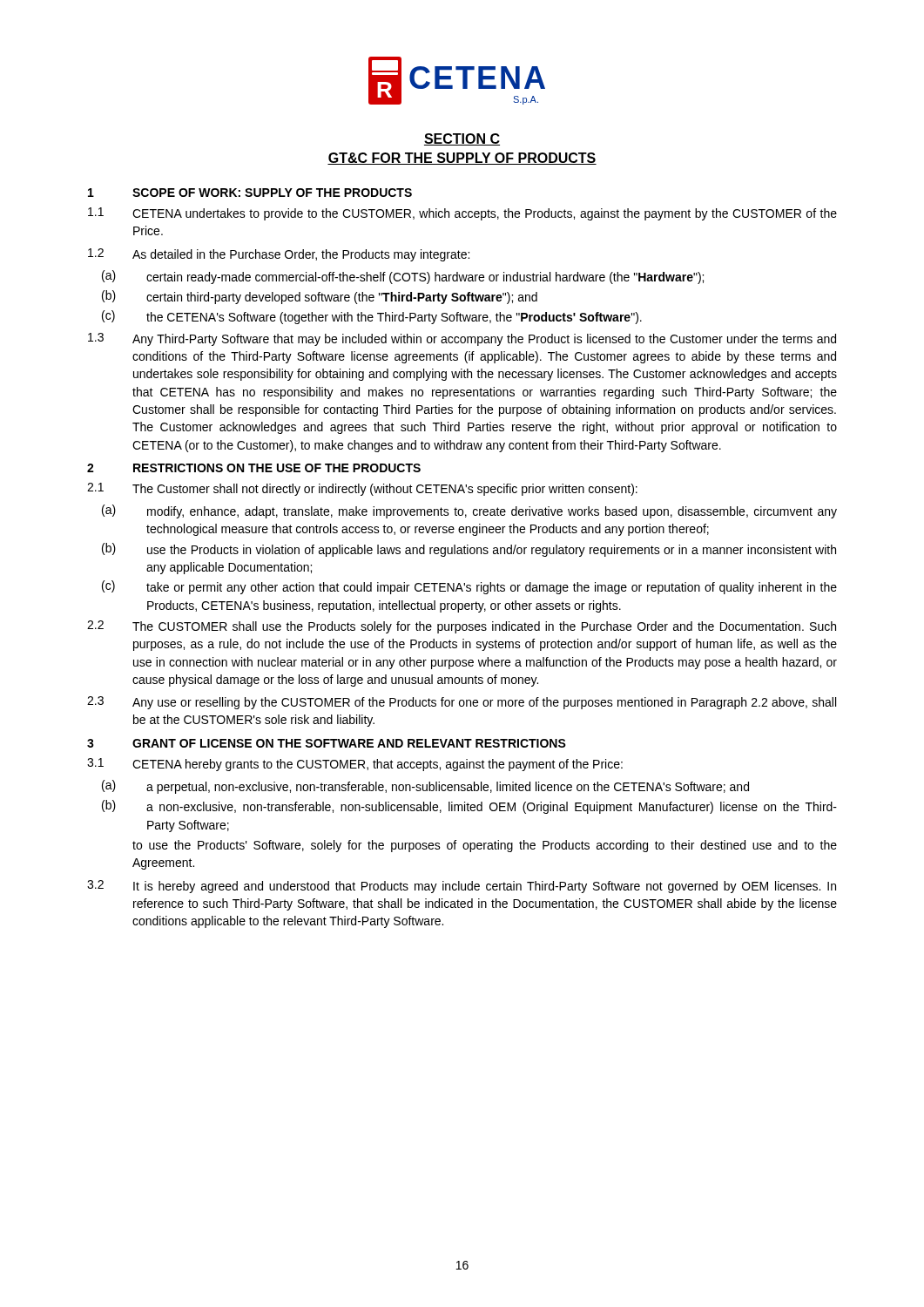The height and width of the screenshot is (1307, 924).
Task: Find the text block that says "2 As detailed in the"
Action: 462,254
